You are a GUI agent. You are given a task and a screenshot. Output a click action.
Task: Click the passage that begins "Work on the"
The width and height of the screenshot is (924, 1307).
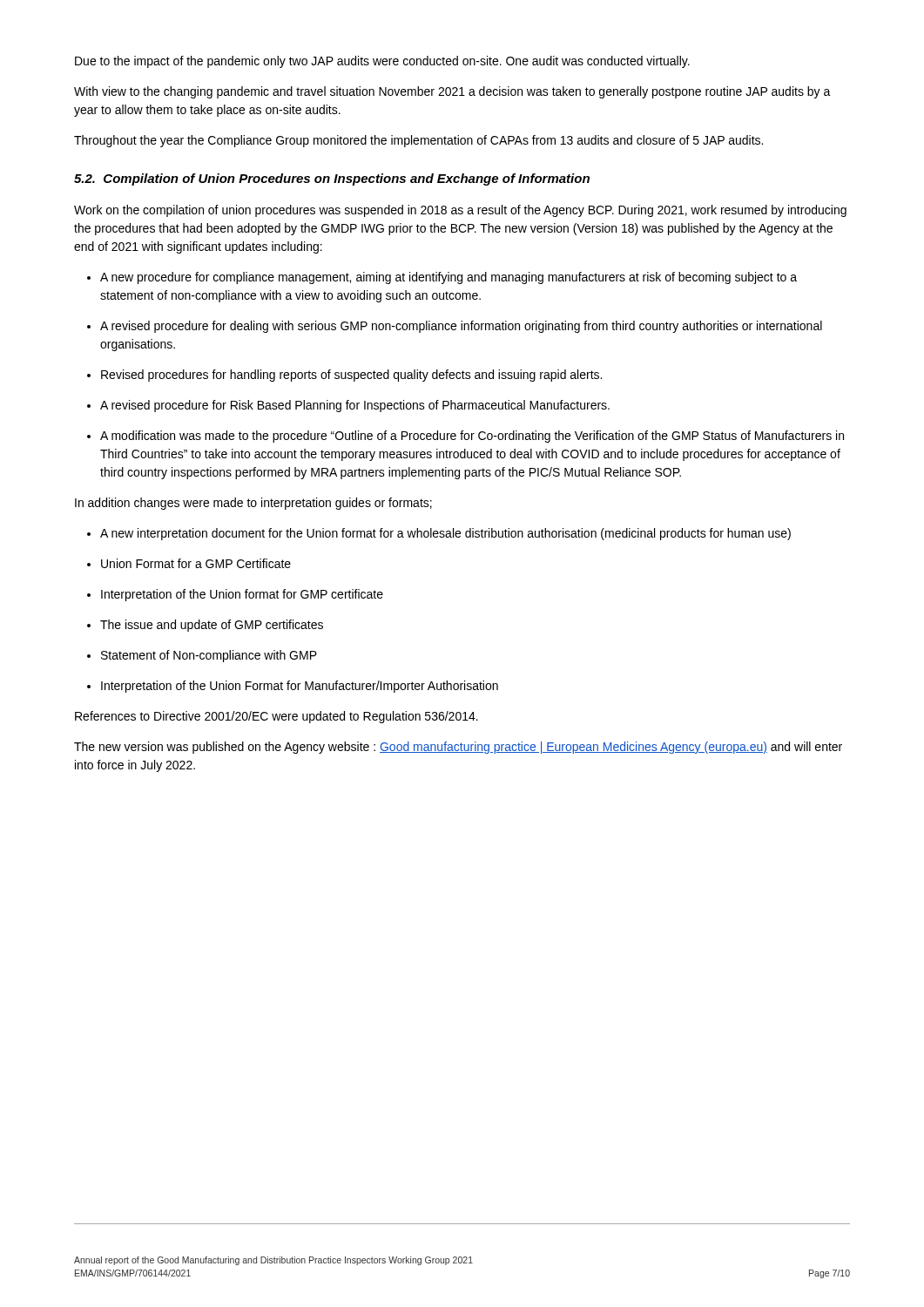click(x=462, y=229)
